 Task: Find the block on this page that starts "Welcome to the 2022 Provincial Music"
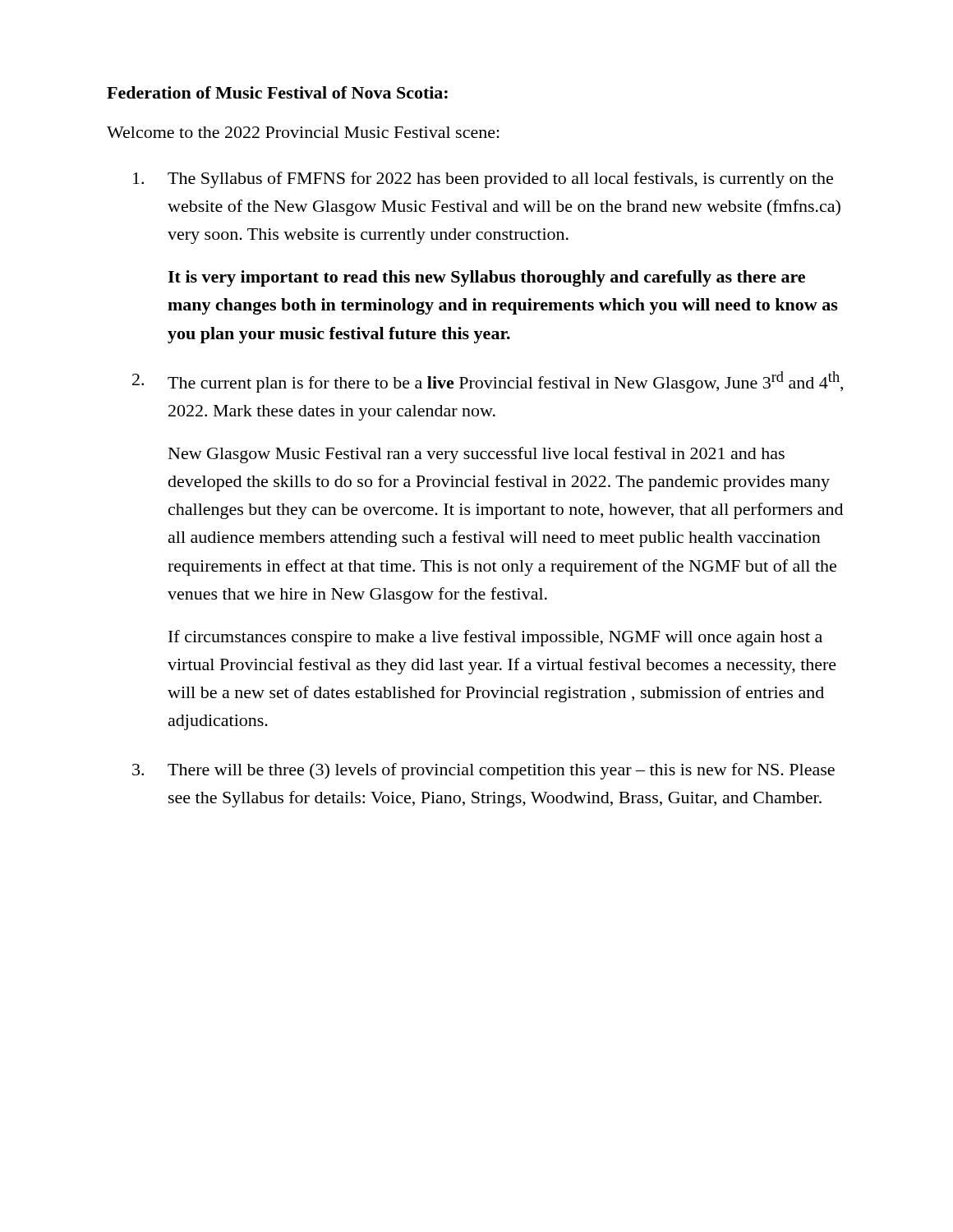pyautogui.click(x=304, y=132)
